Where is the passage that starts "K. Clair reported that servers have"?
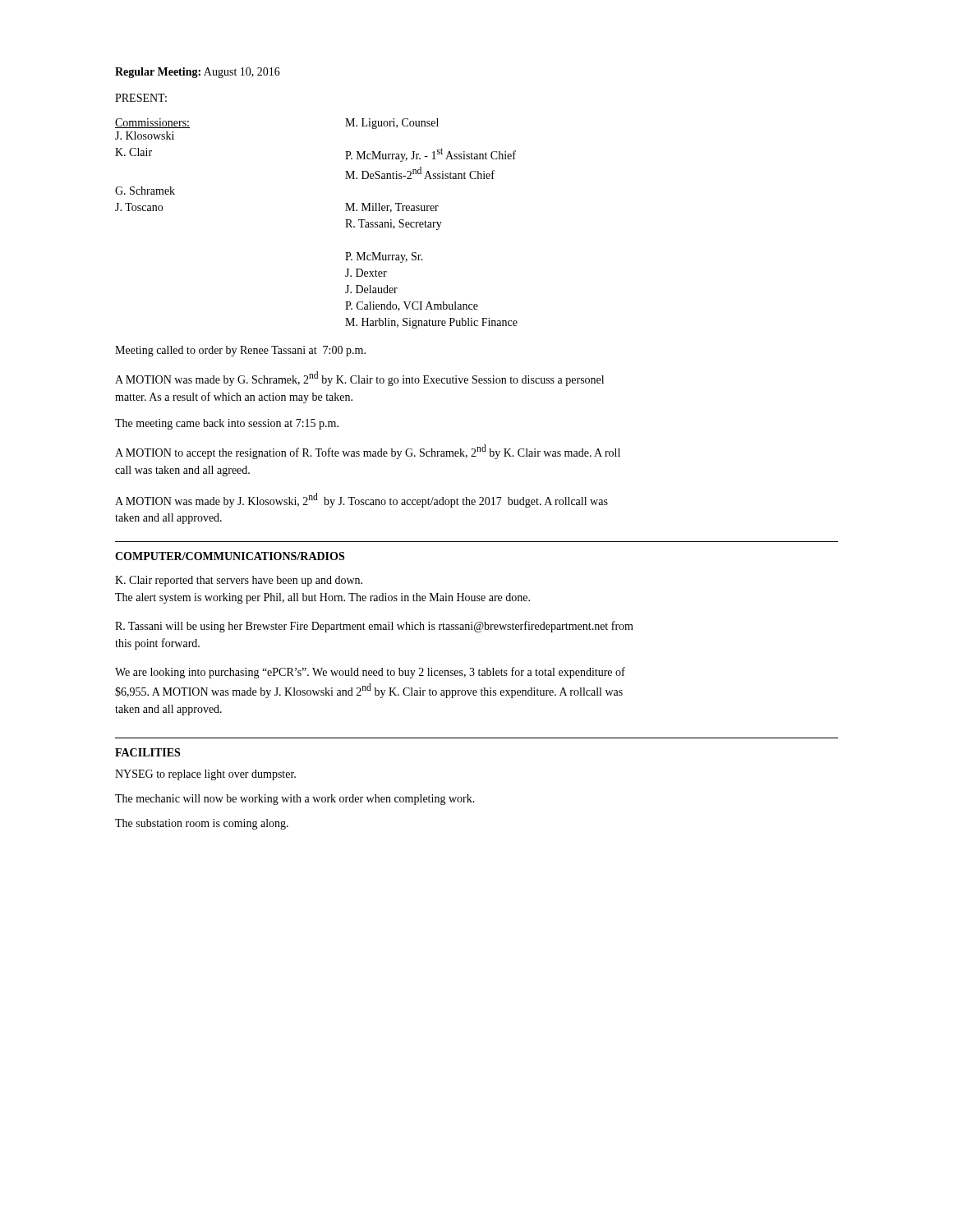953x1232 pixels. point(323,589)
